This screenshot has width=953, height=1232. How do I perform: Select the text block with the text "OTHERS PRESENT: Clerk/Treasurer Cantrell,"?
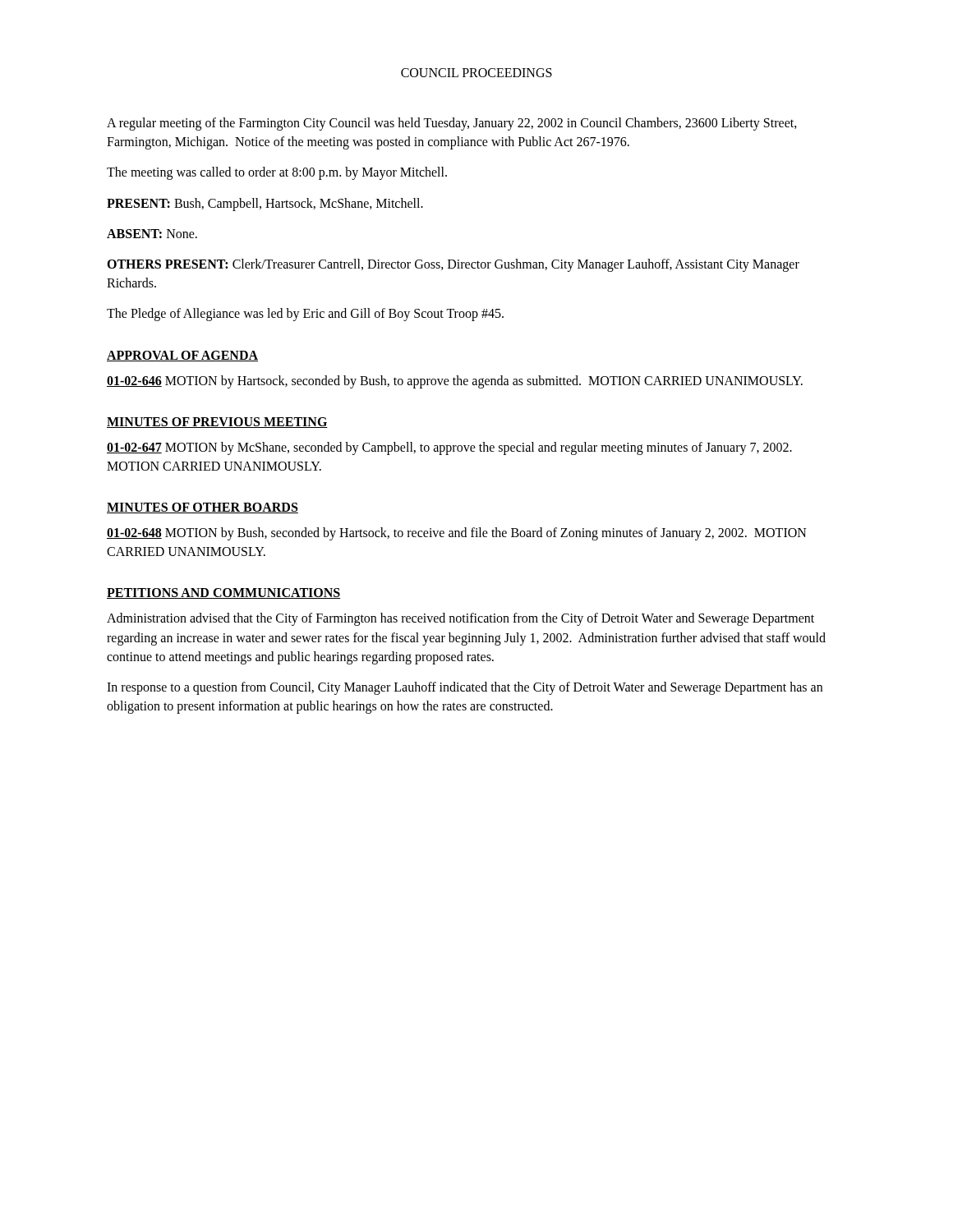pyautogui.click(x=453, y=274)
